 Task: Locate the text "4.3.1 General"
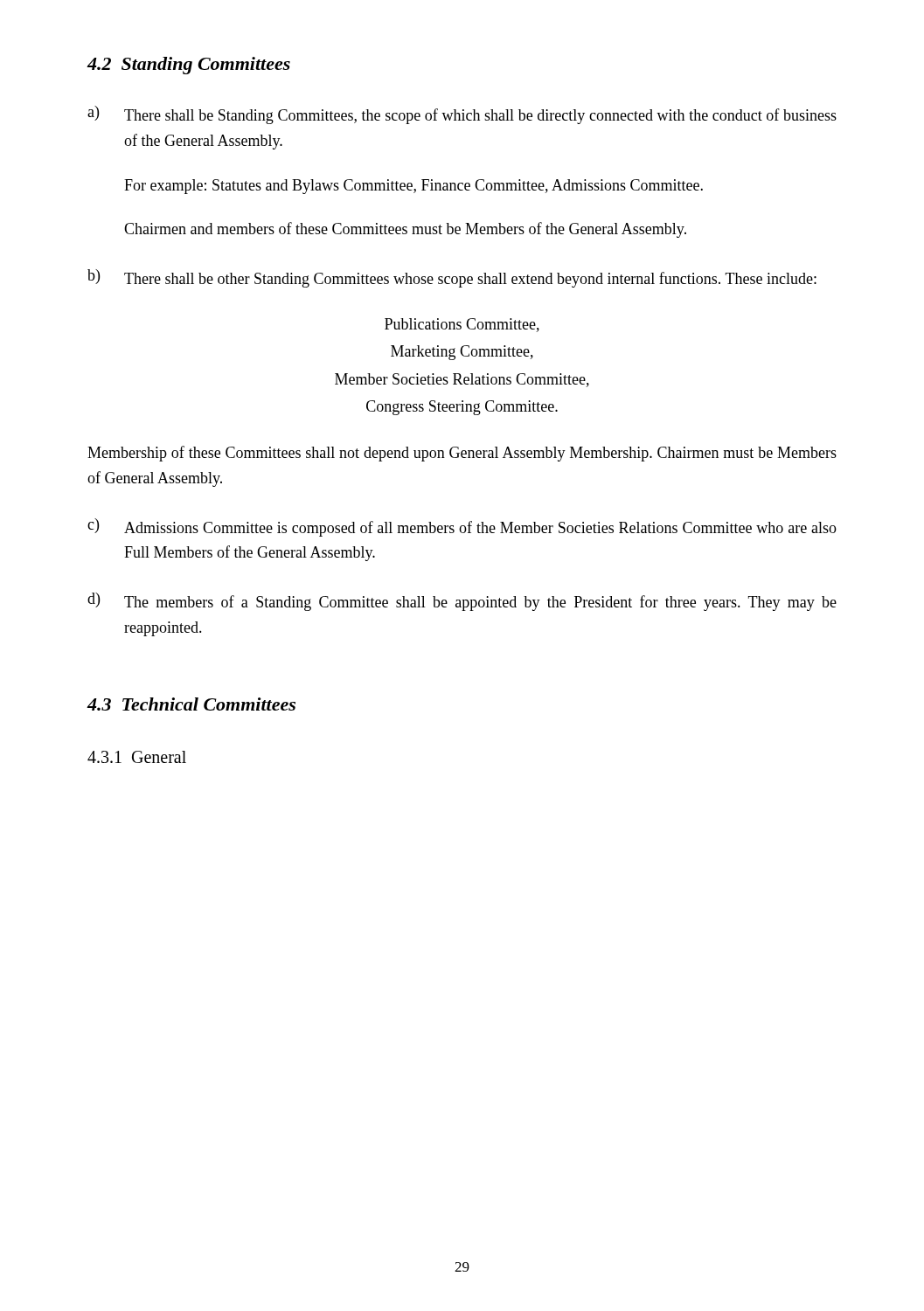point(137,757)
